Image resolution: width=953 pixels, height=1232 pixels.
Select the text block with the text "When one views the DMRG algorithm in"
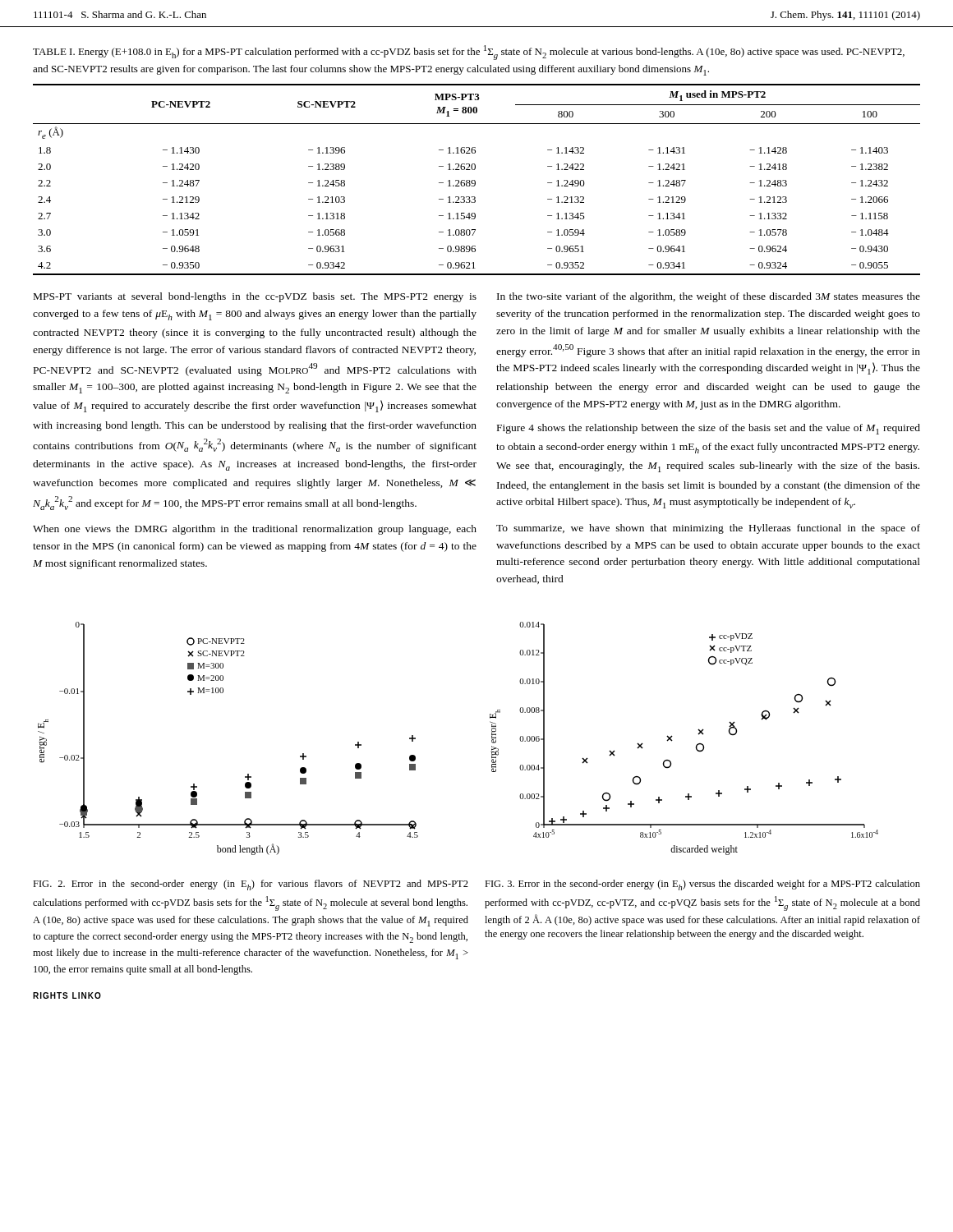coord(255,546)
